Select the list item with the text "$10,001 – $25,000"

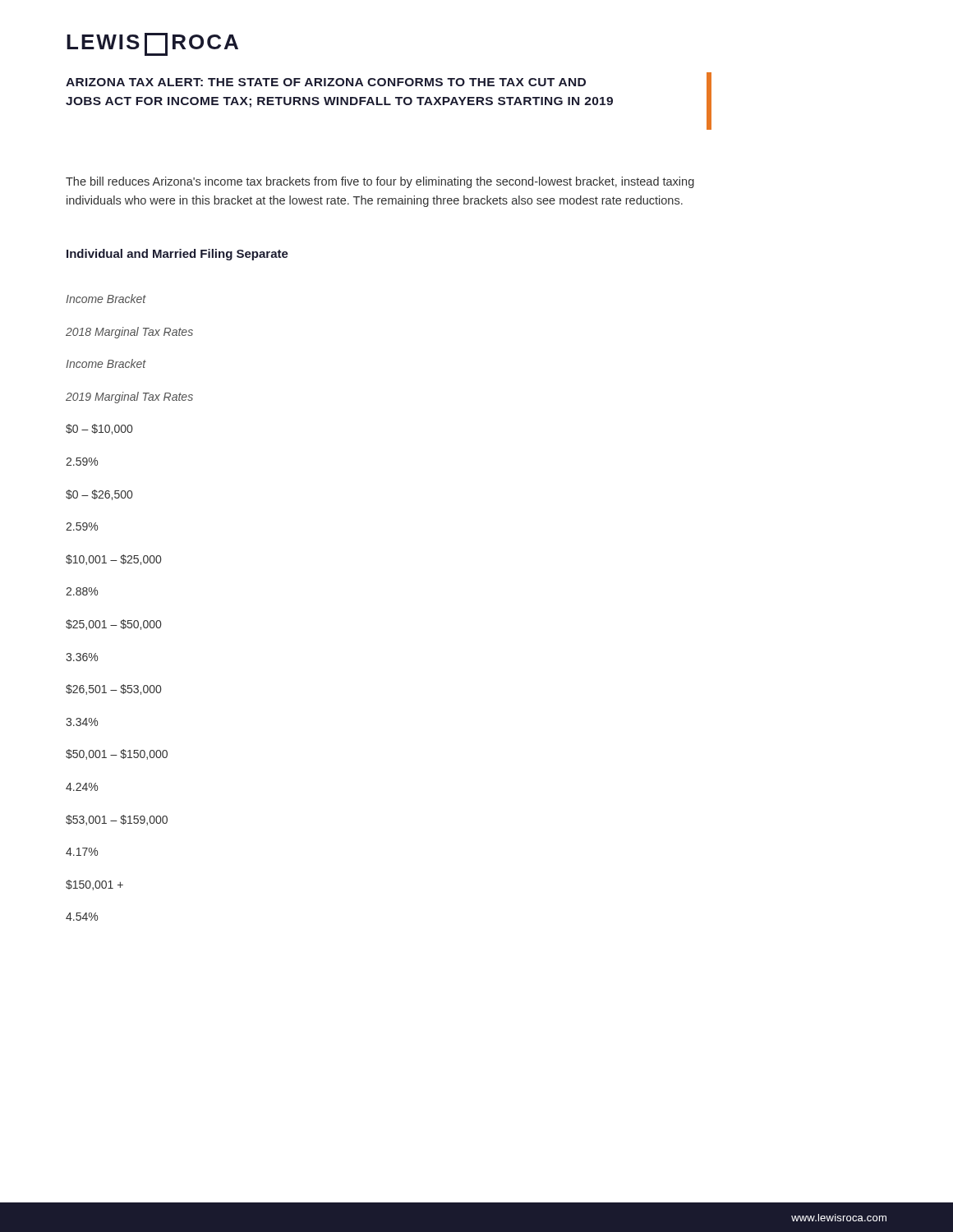pyautogui.click(x=114, y=559)
